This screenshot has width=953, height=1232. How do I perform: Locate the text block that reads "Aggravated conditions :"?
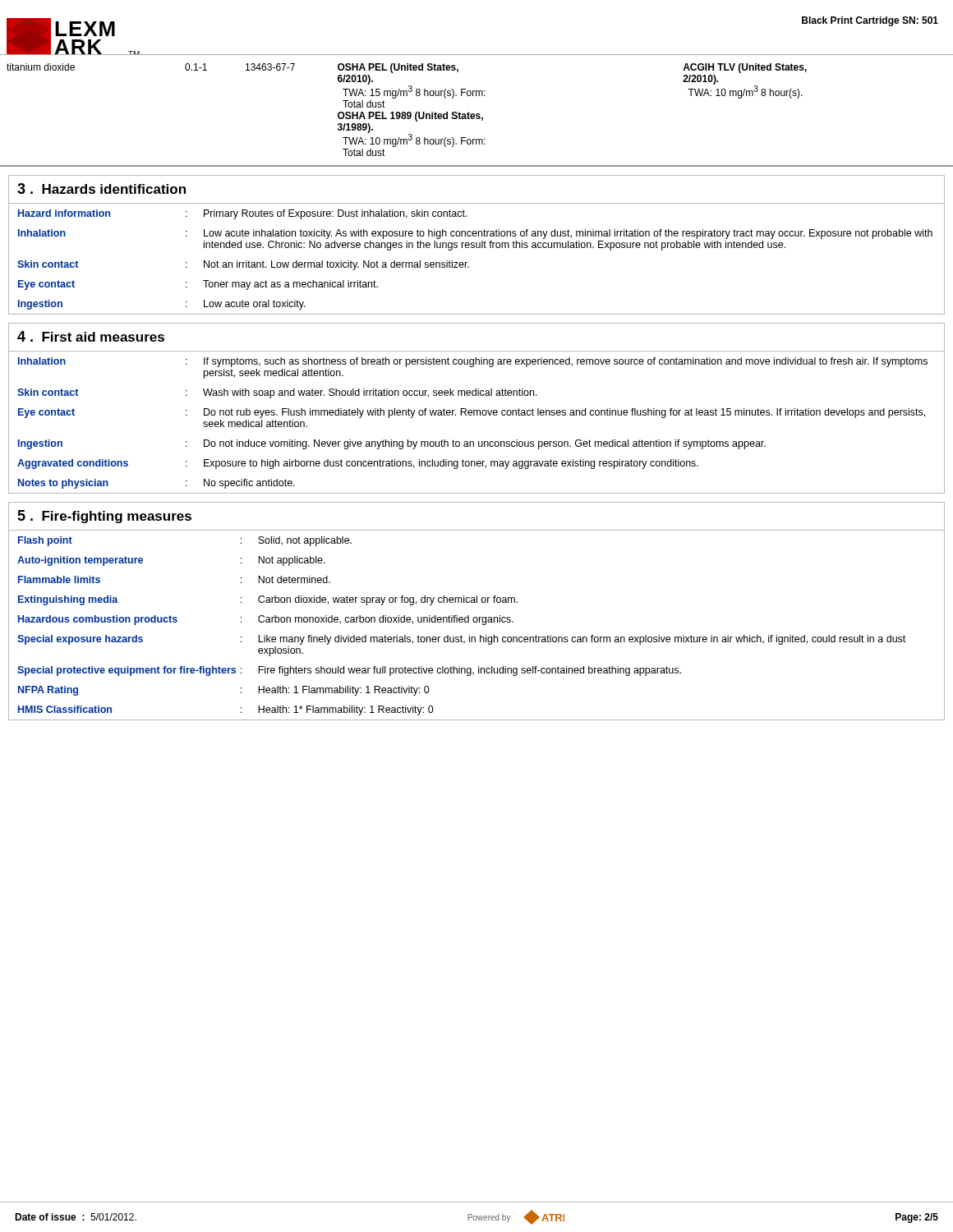[x=476, y=463]
